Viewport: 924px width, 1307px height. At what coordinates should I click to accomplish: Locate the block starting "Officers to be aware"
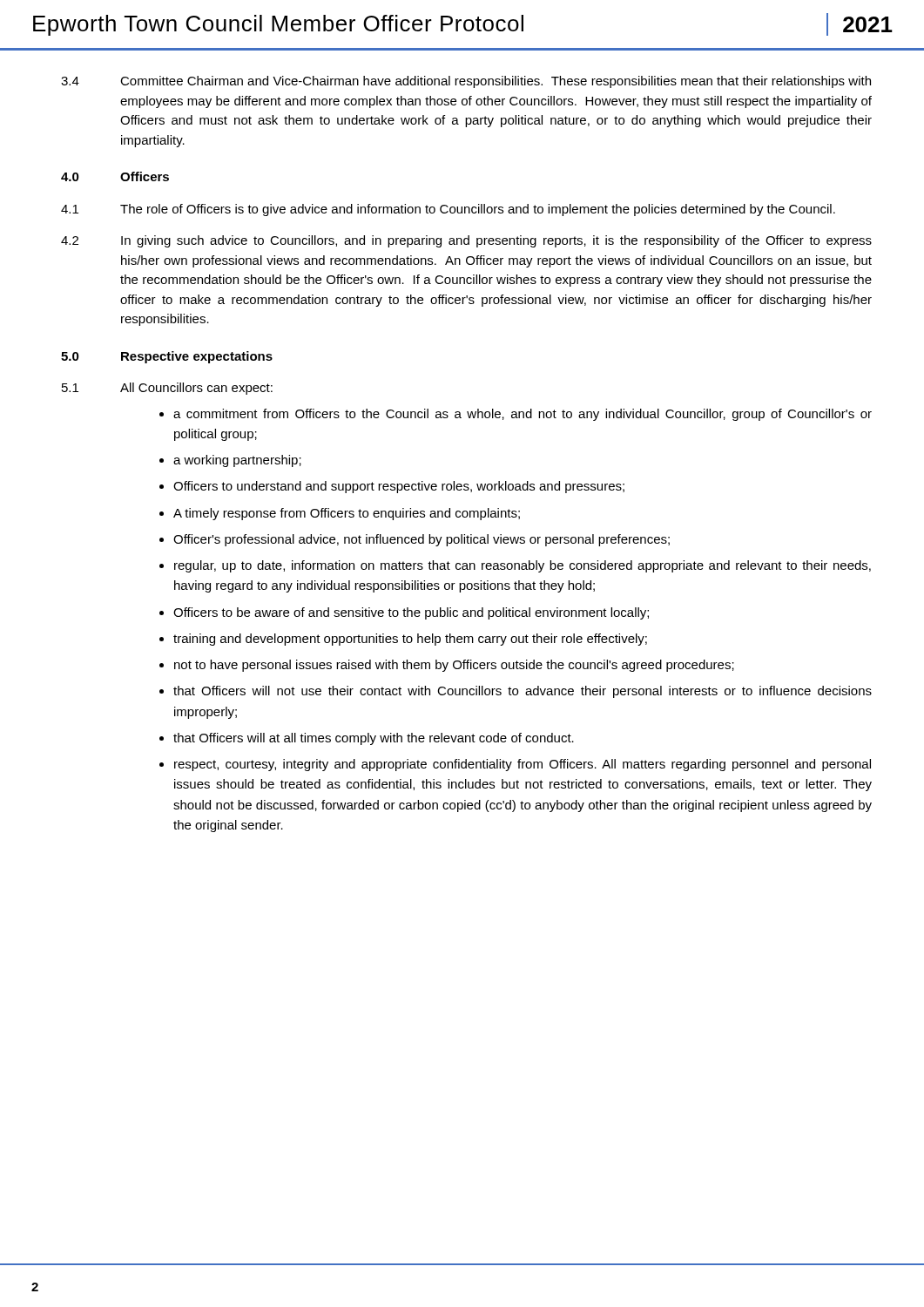tap(412, 612)
